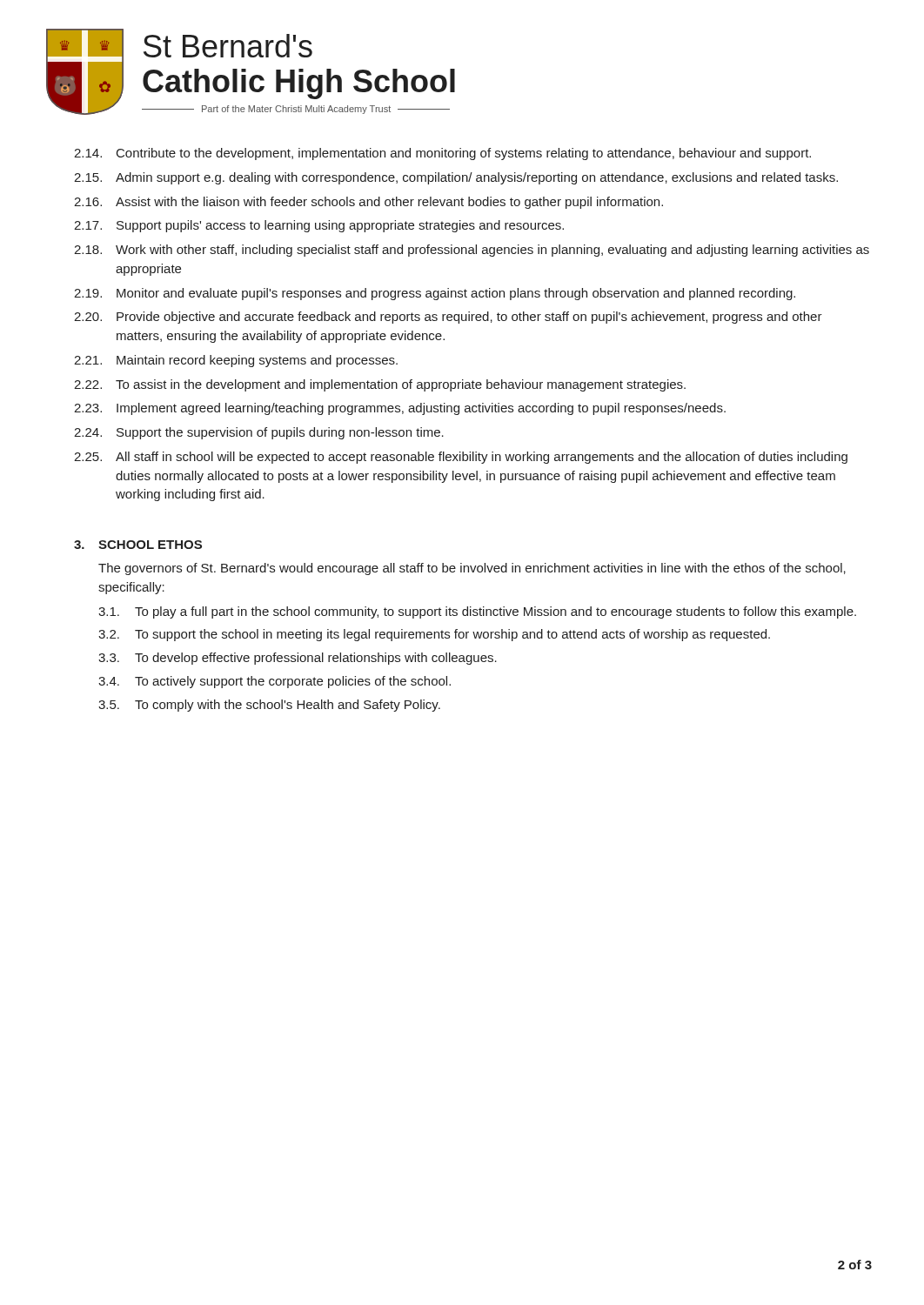This screenshot has height=1305, width=924.
Task: Find the list item with the text "3.1. To play"
Action: [x=485, y=611]
